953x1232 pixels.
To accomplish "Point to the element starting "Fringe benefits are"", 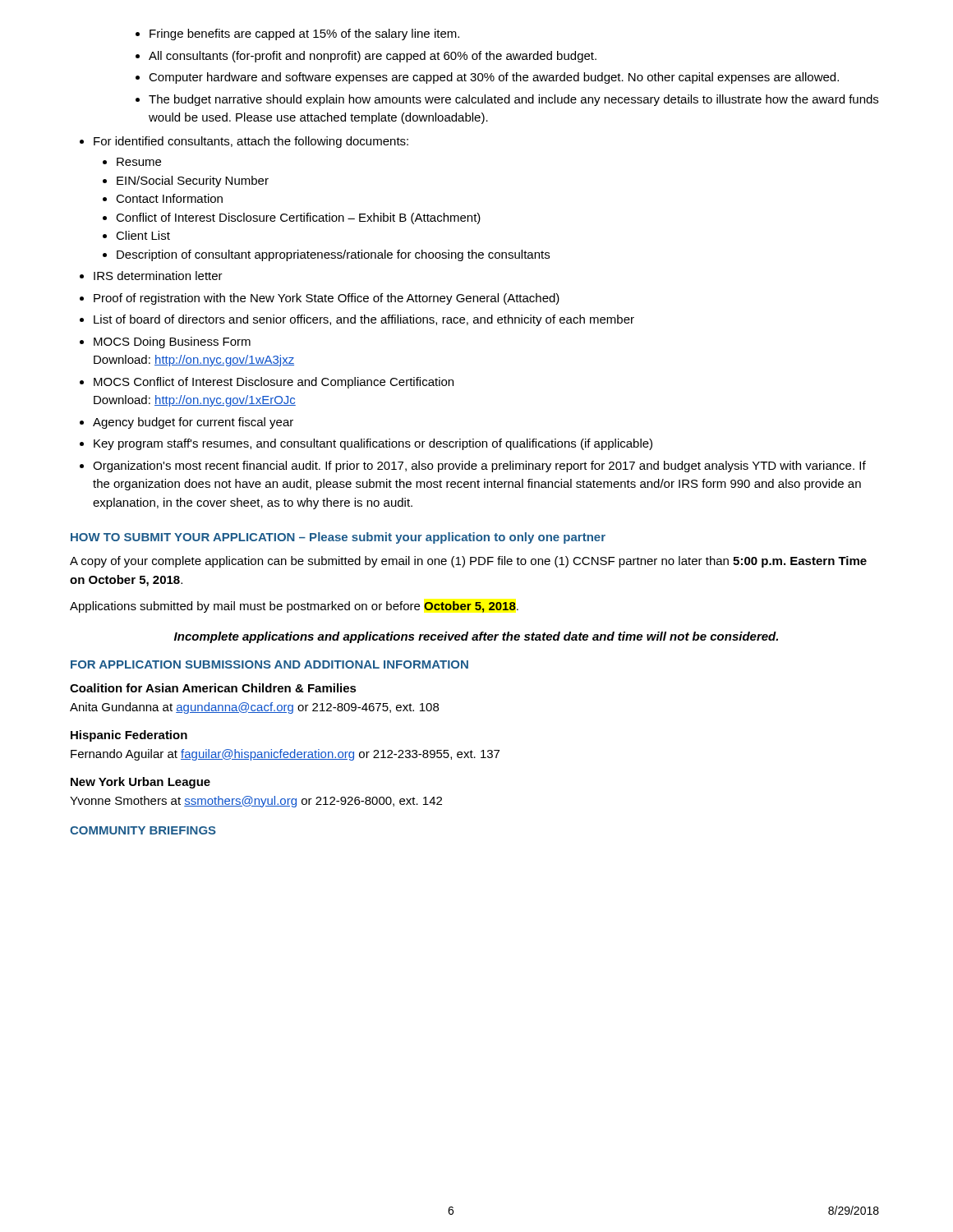I will [x=305, y=33].
